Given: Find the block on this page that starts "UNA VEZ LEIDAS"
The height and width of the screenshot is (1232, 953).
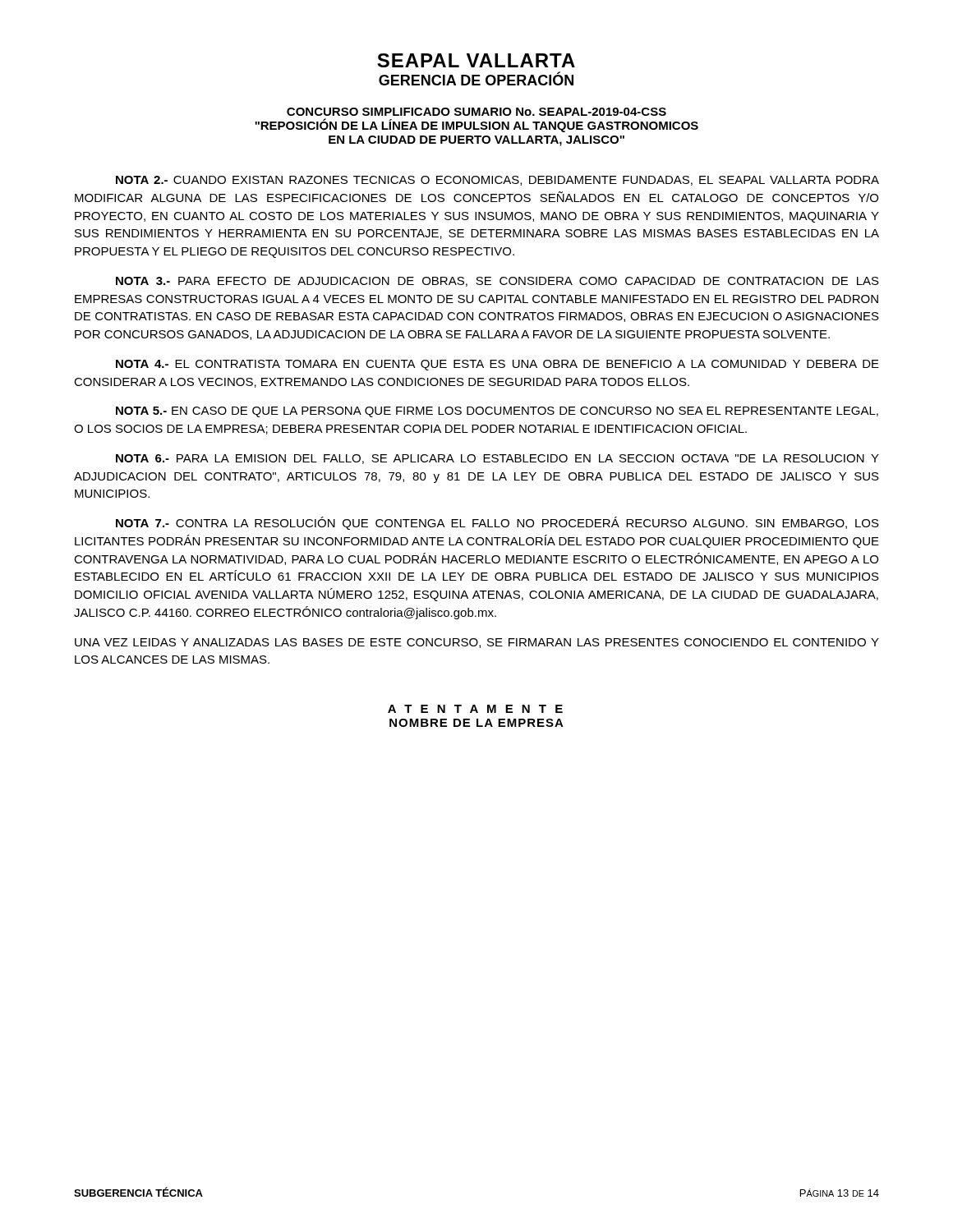Looking at the screenshot, I should point(476,650).
